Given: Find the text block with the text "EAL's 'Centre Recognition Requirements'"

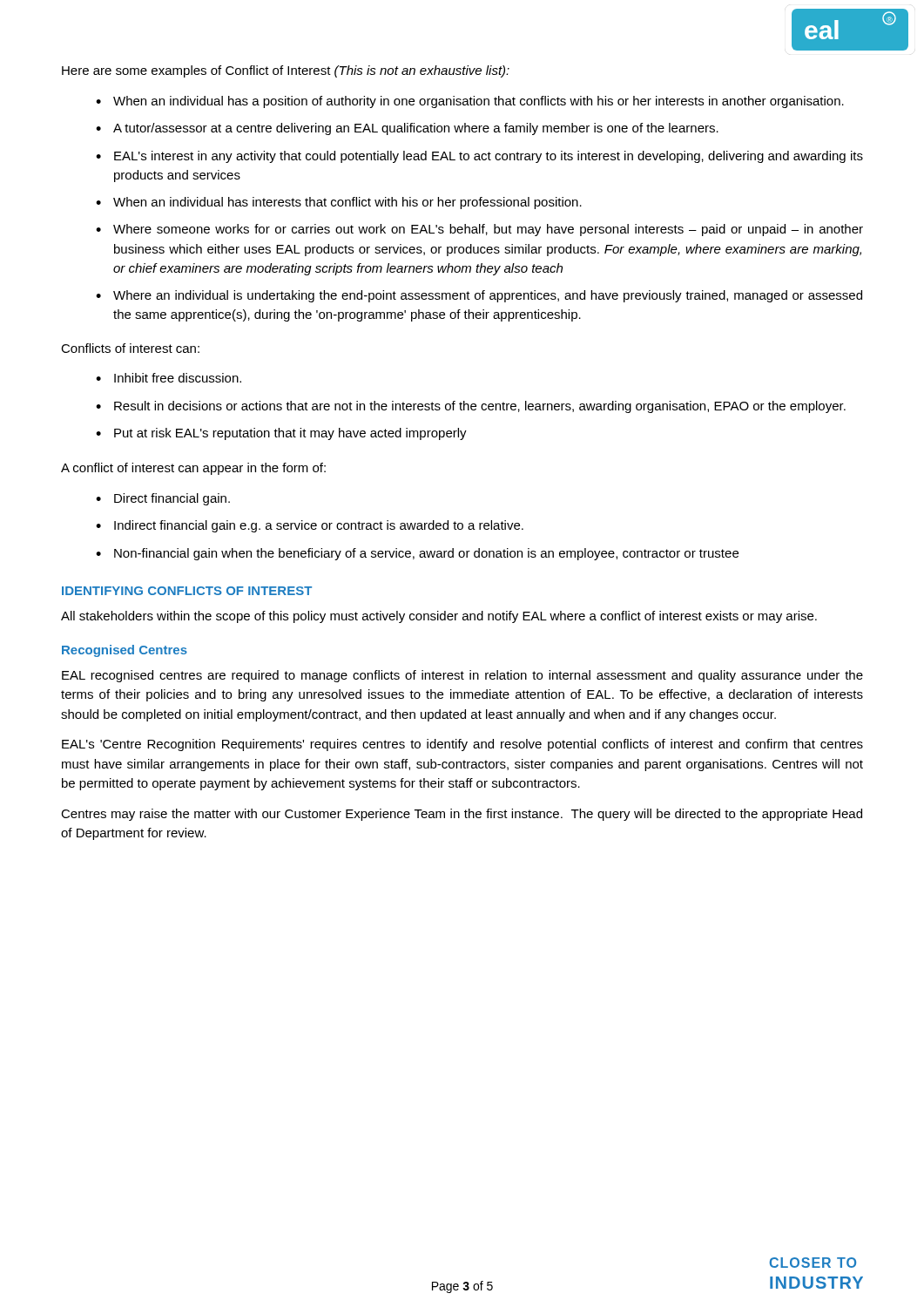Looking at the screenshot, I should [x=462, y=764].
